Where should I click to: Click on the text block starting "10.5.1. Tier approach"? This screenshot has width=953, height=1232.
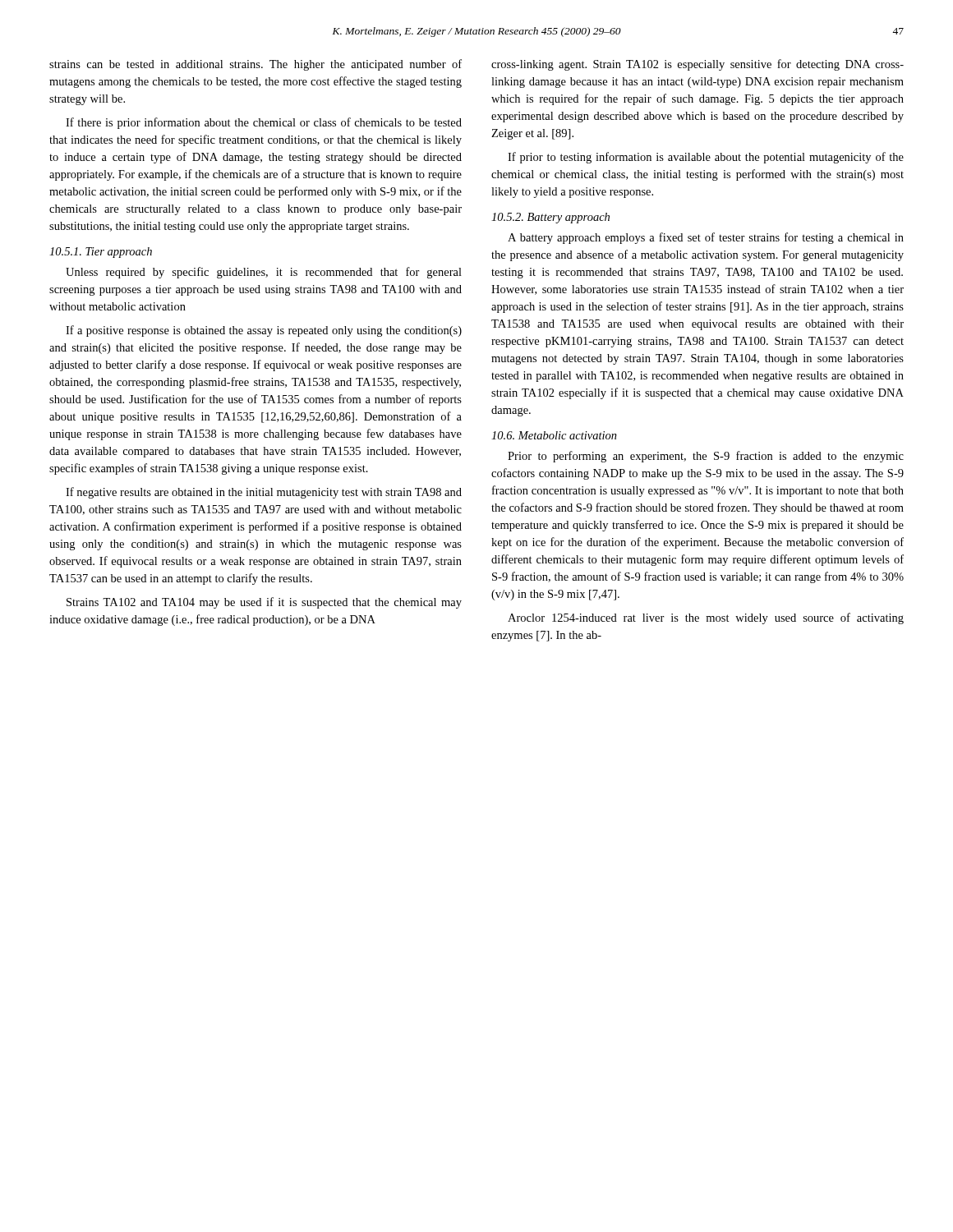pos(101,251)
